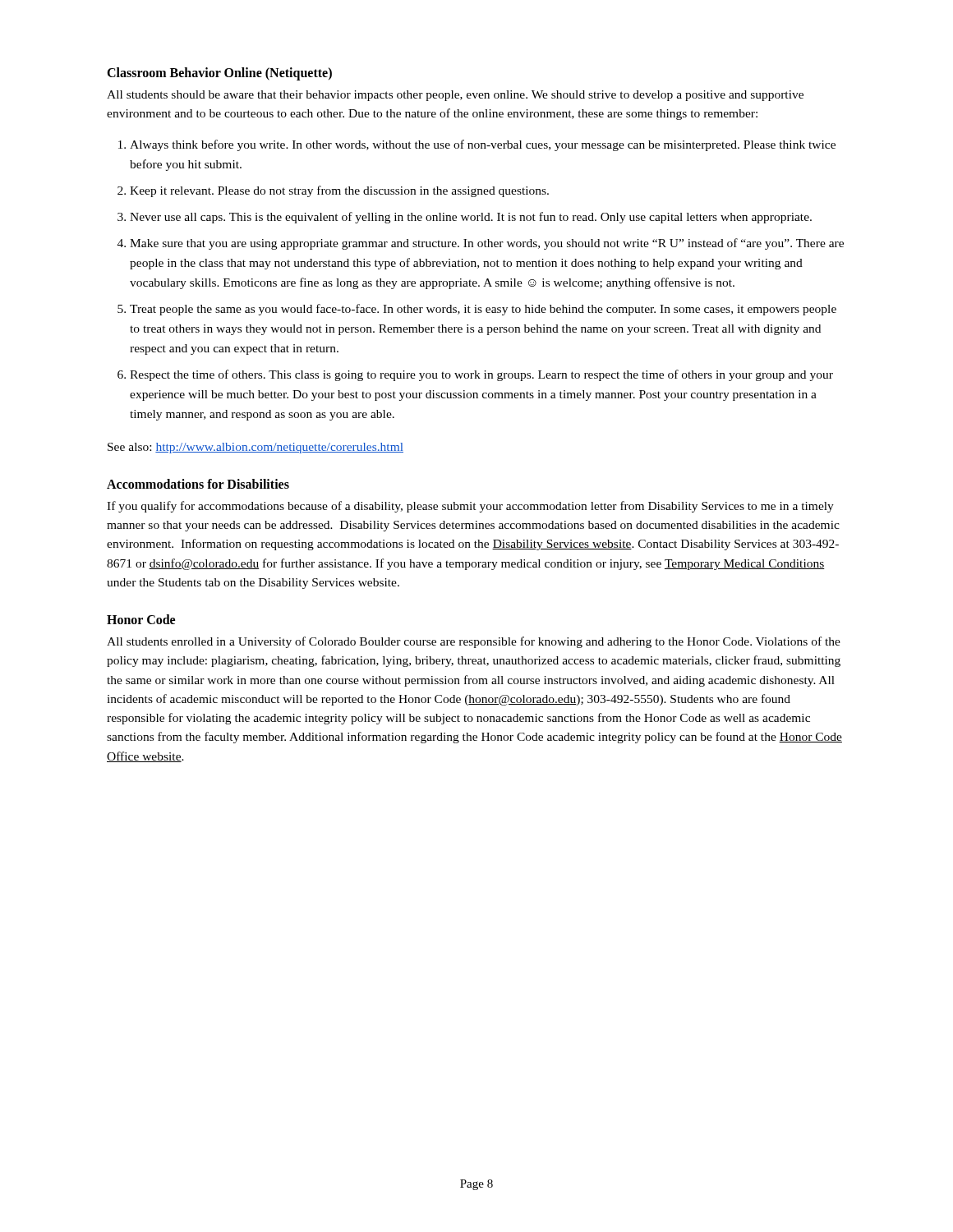Click on the region starting "Make sure that you are using appropriate"
The height and width of the screenshot is (1232, 953).
487,262
